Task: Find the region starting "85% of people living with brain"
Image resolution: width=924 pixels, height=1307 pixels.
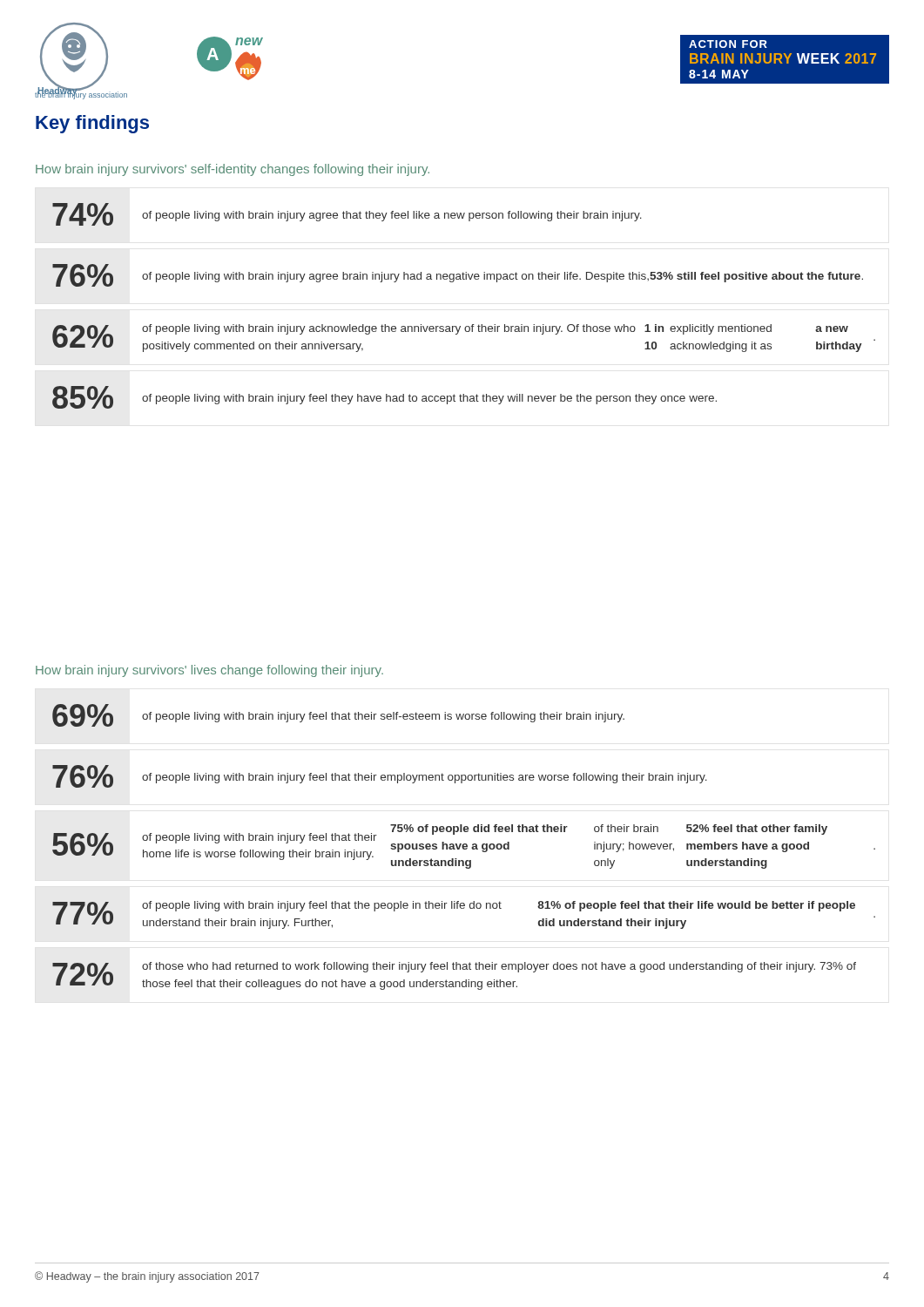Action: click(x=383, y=398)
